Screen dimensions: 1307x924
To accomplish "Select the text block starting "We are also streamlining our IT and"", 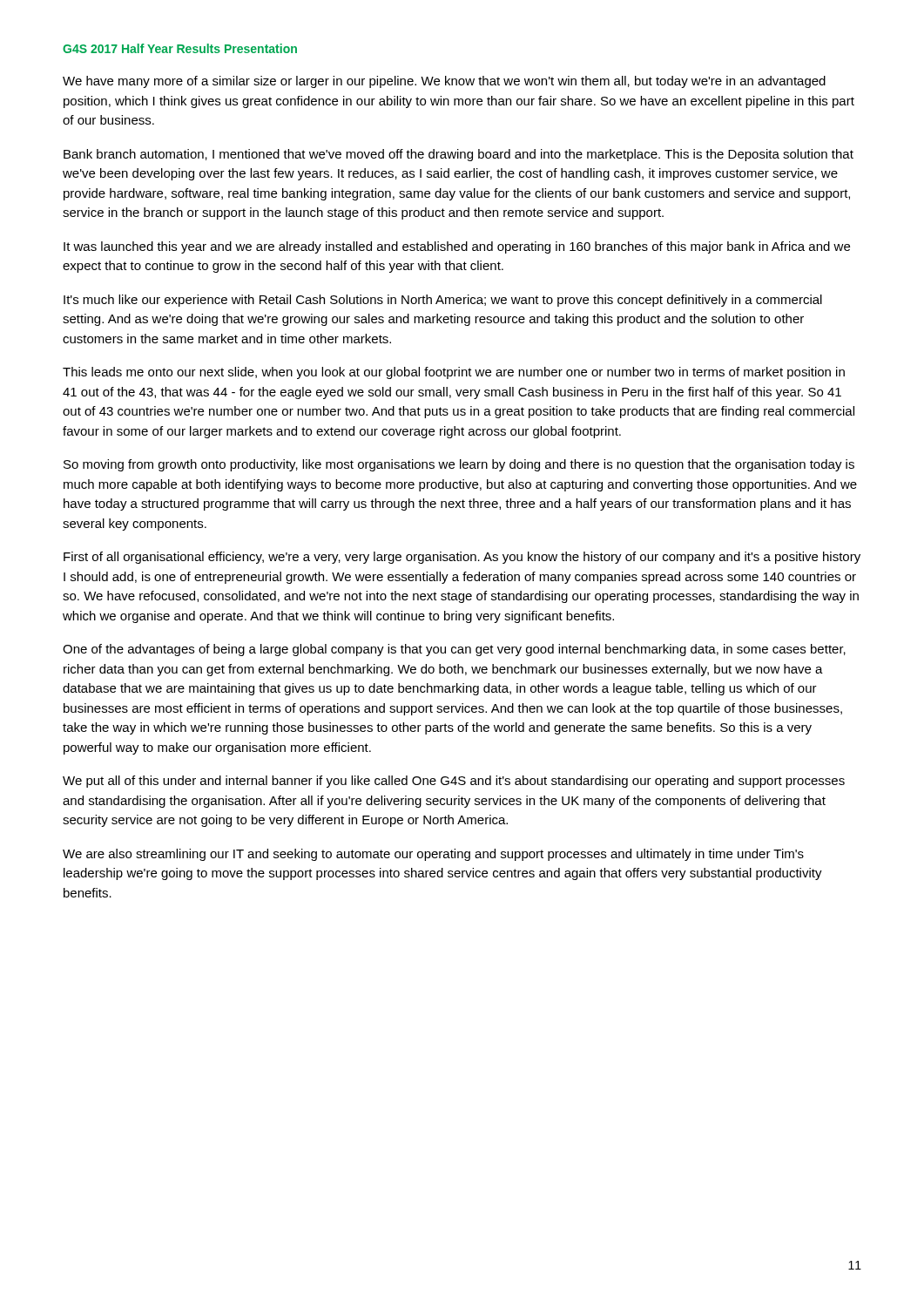I will [442, 873].
